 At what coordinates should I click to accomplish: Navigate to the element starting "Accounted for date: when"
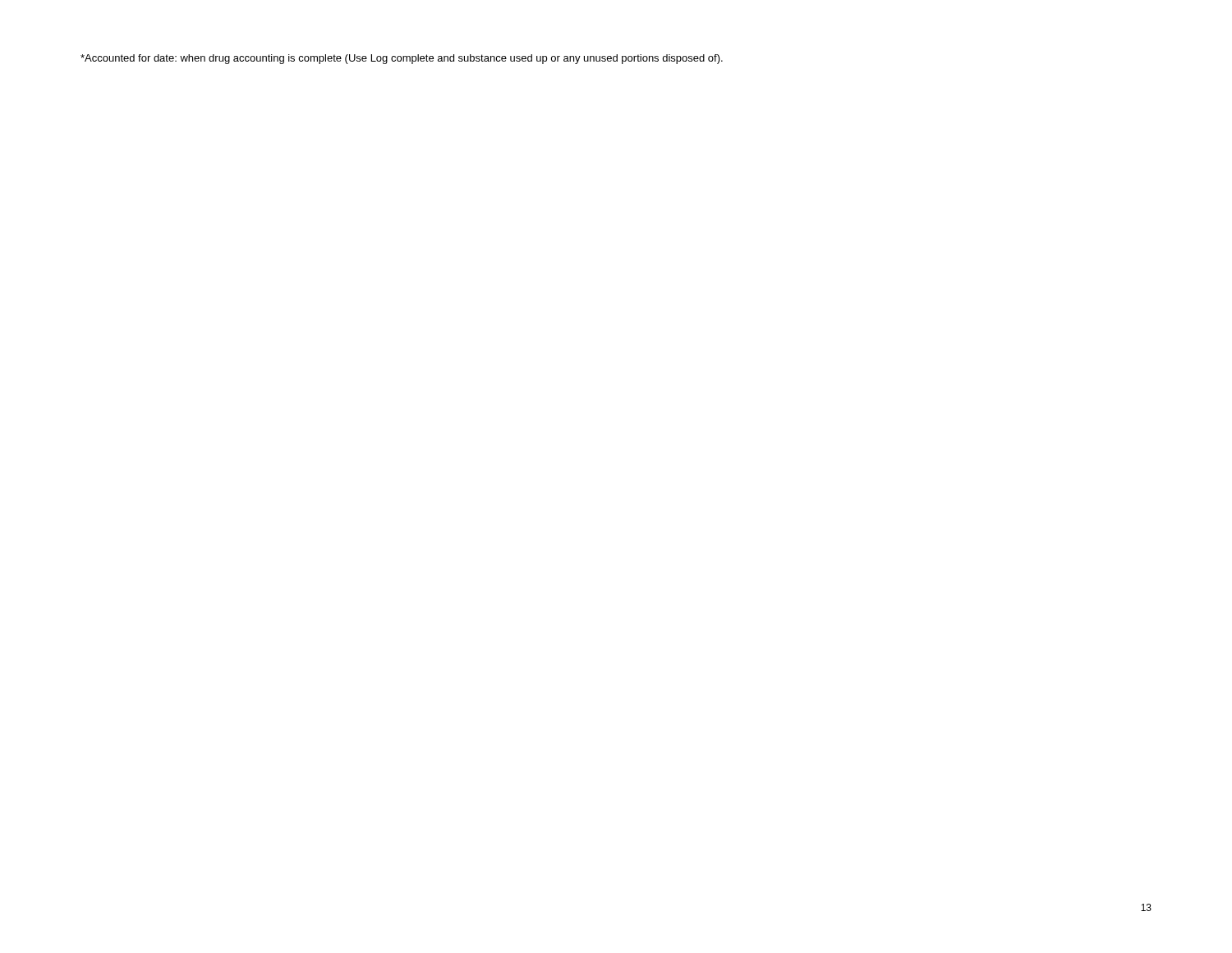click(402, 58)
